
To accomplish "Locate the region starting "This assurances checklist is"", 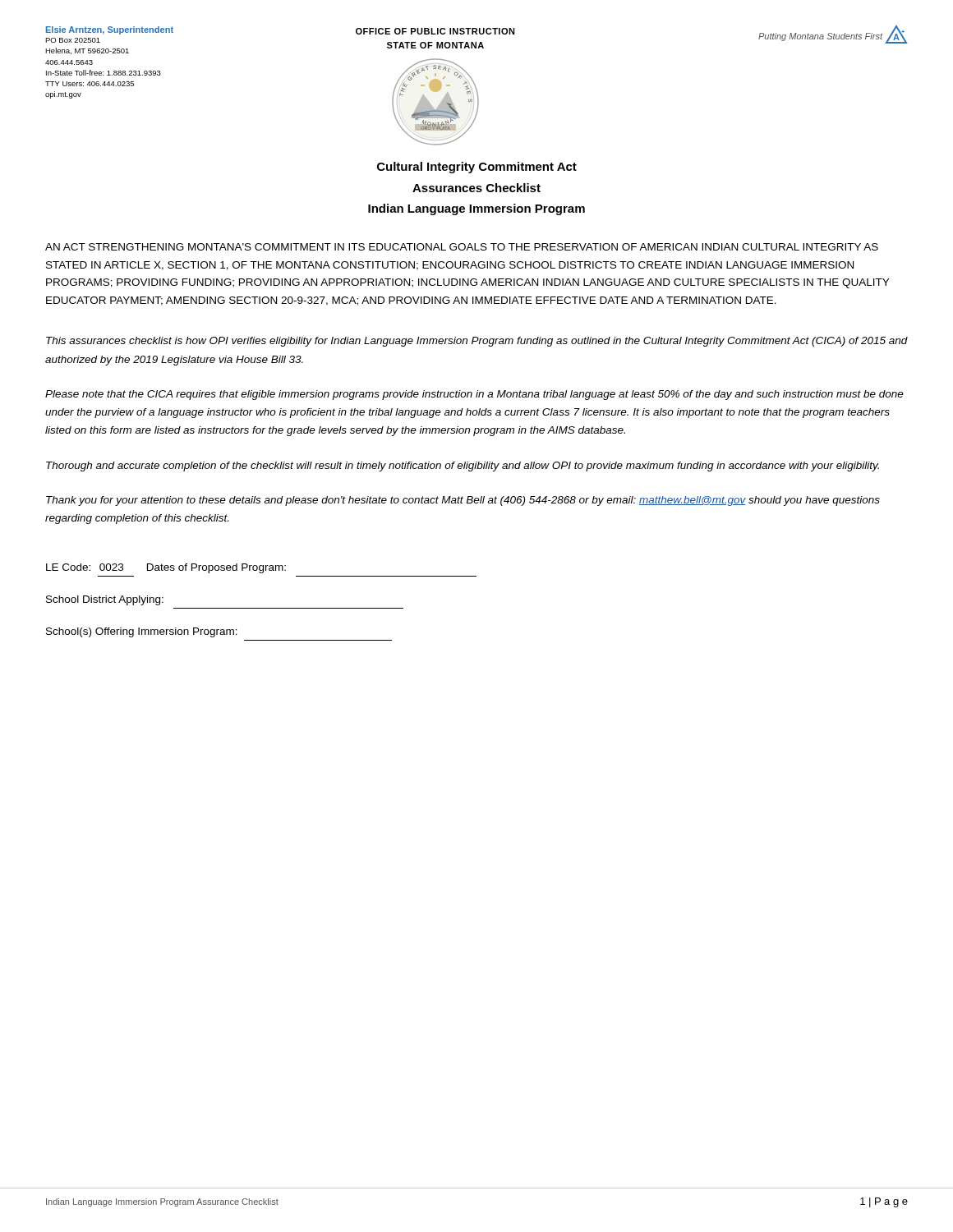I will 476,350.
